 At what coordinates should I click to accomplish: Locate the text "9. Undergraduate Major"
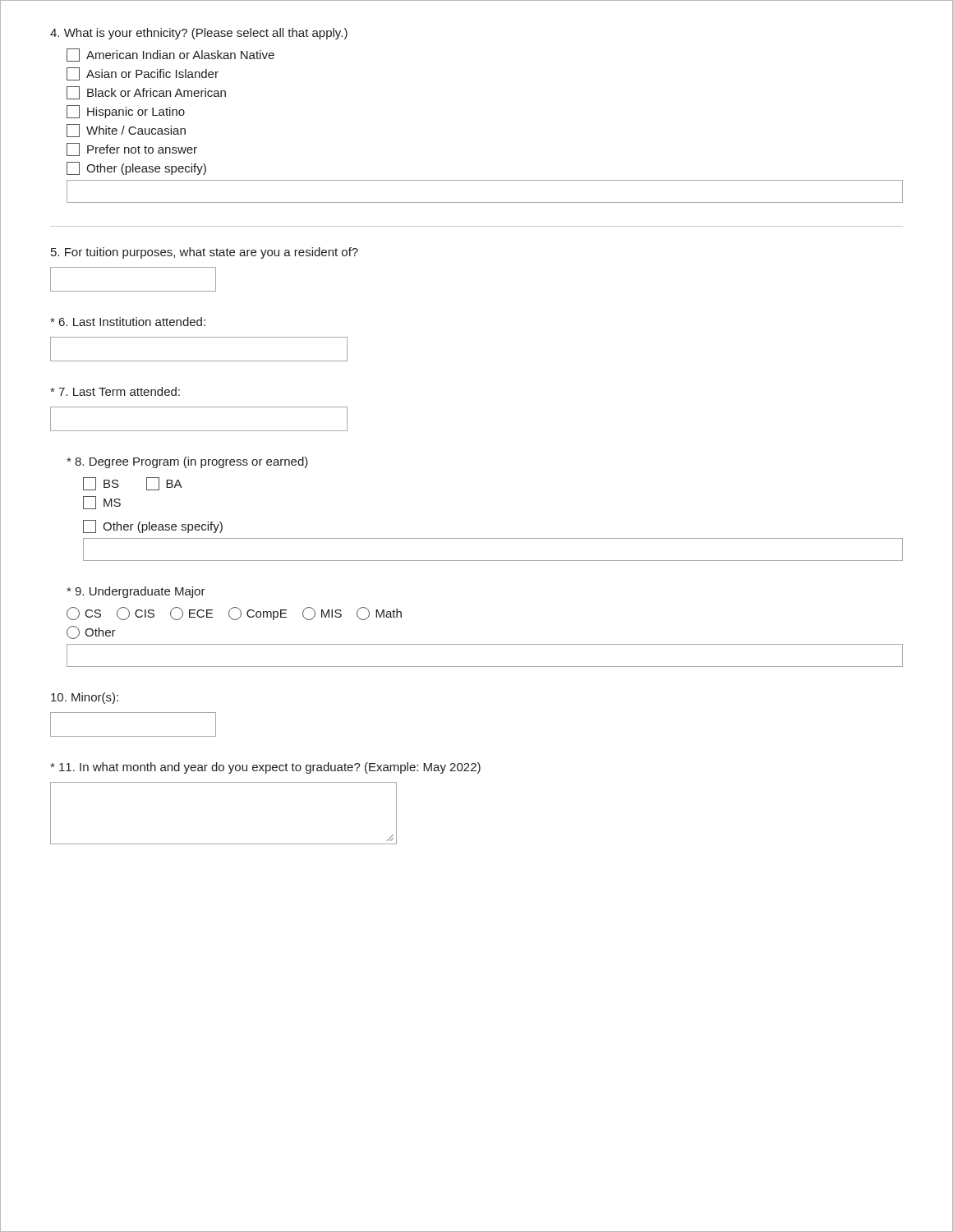click(x=136, y=591)
